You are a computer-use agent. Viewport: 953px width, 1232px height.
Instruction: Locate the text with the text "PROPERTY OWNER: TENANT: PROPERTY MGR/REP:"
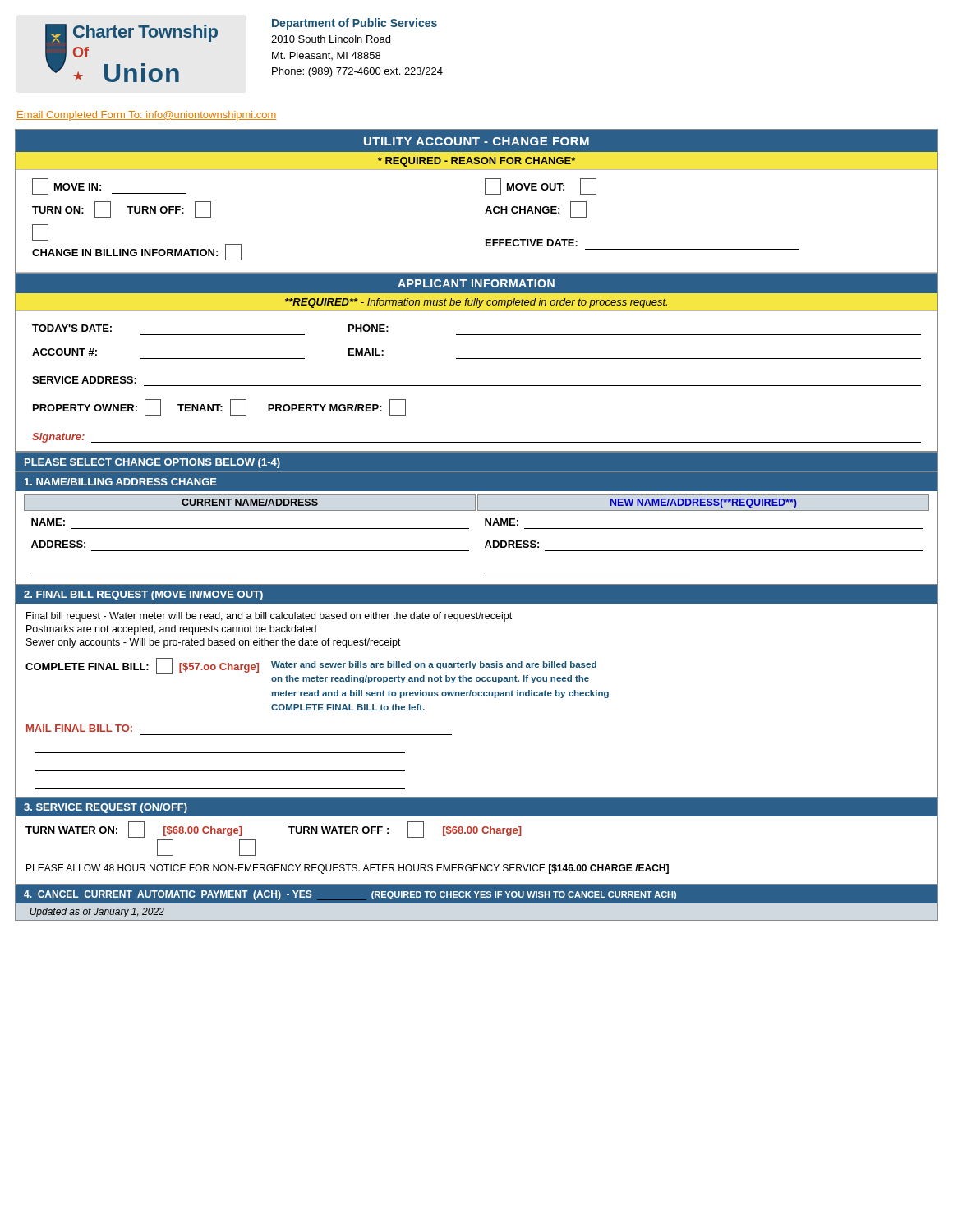pyautogui.click(x=219, y=407)
